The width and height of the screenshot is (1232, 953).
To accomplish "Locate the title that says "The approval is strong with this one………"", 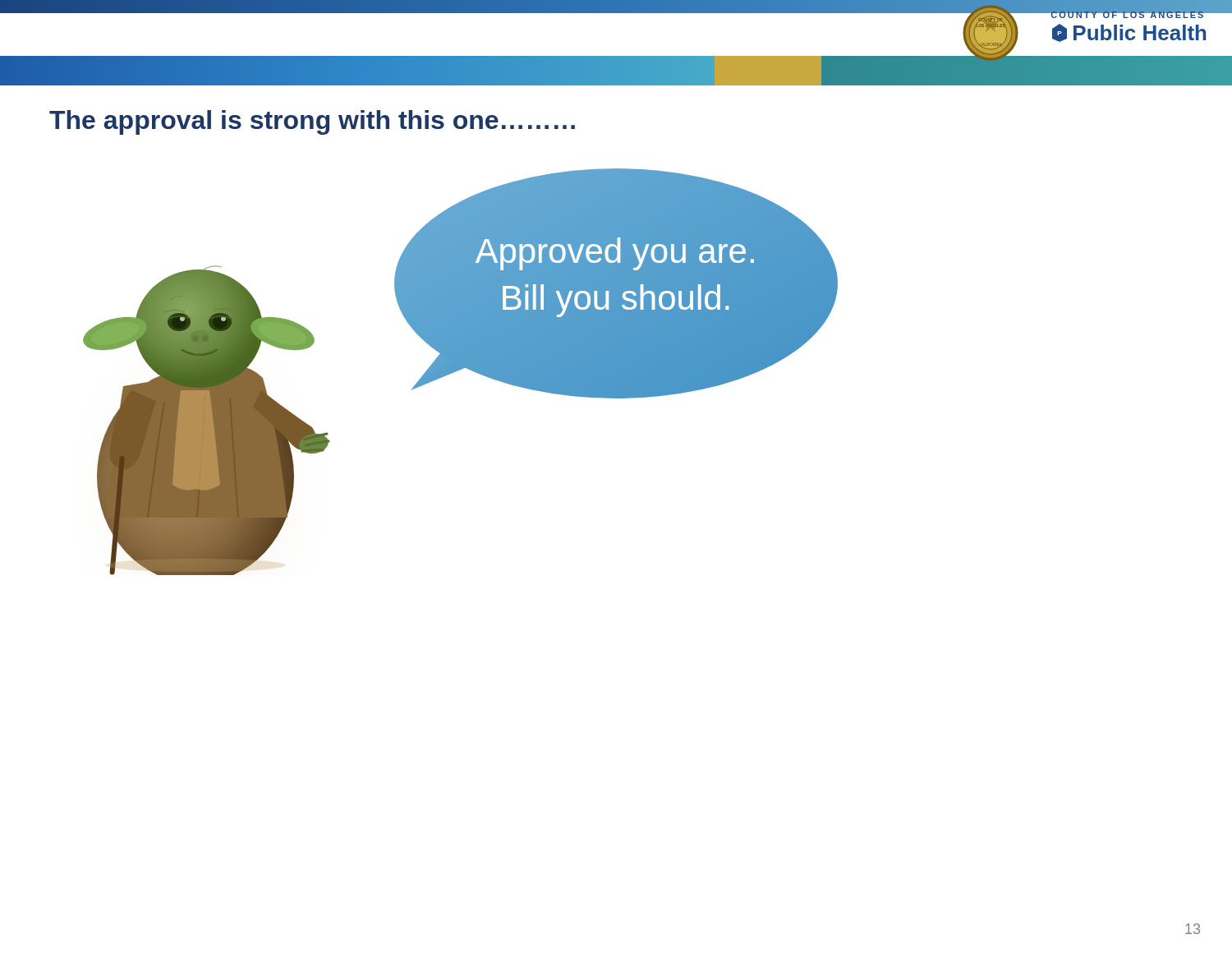I will pos(314,120).
